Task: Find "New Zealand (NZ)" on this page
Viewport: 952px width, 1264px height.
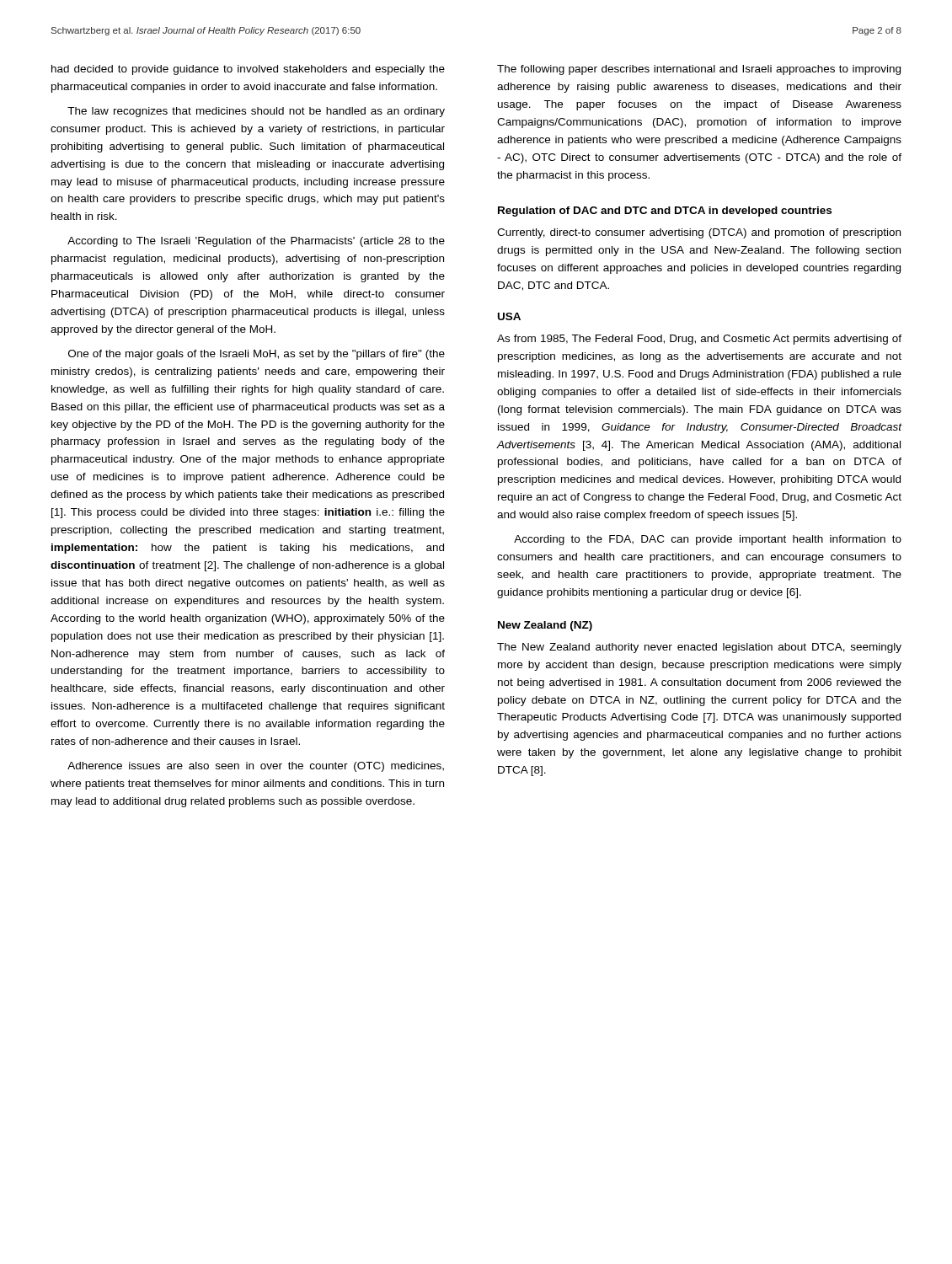Action: coord(545,625)
